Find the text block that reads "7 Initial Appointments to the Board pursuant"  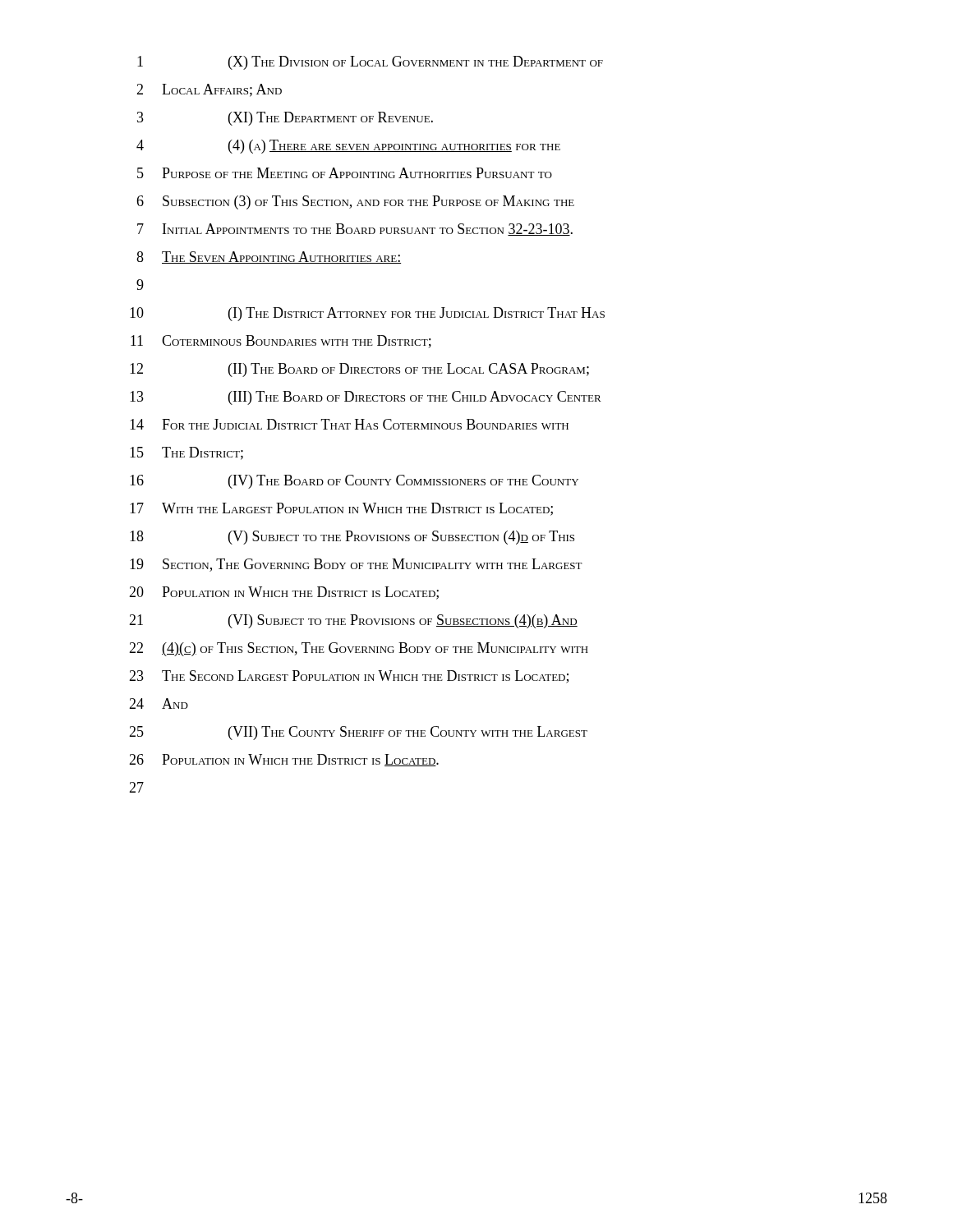click(493, 229)
